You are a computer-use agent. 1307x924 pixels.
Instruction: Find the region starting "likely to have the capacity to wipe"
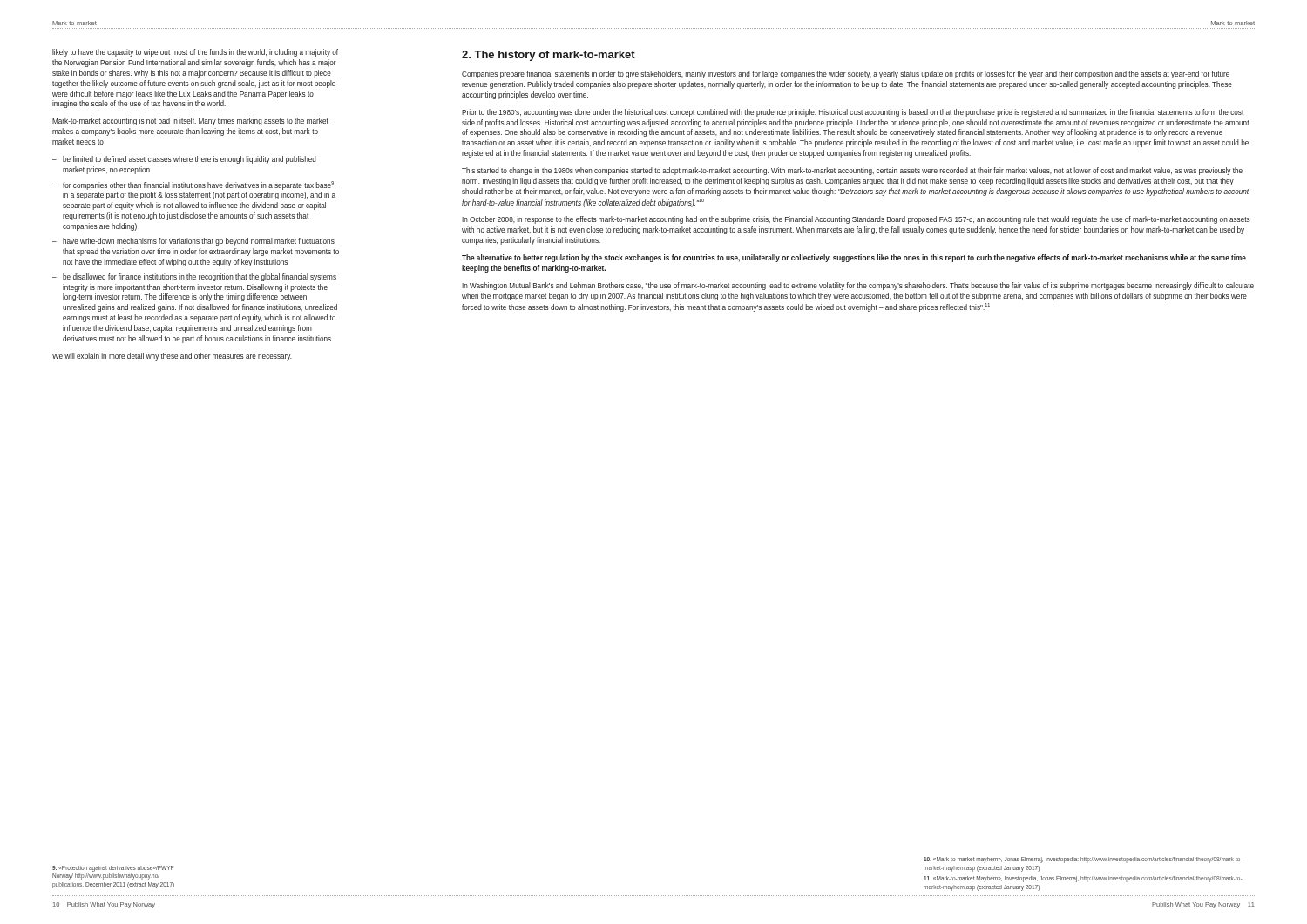tap(196, 79)
